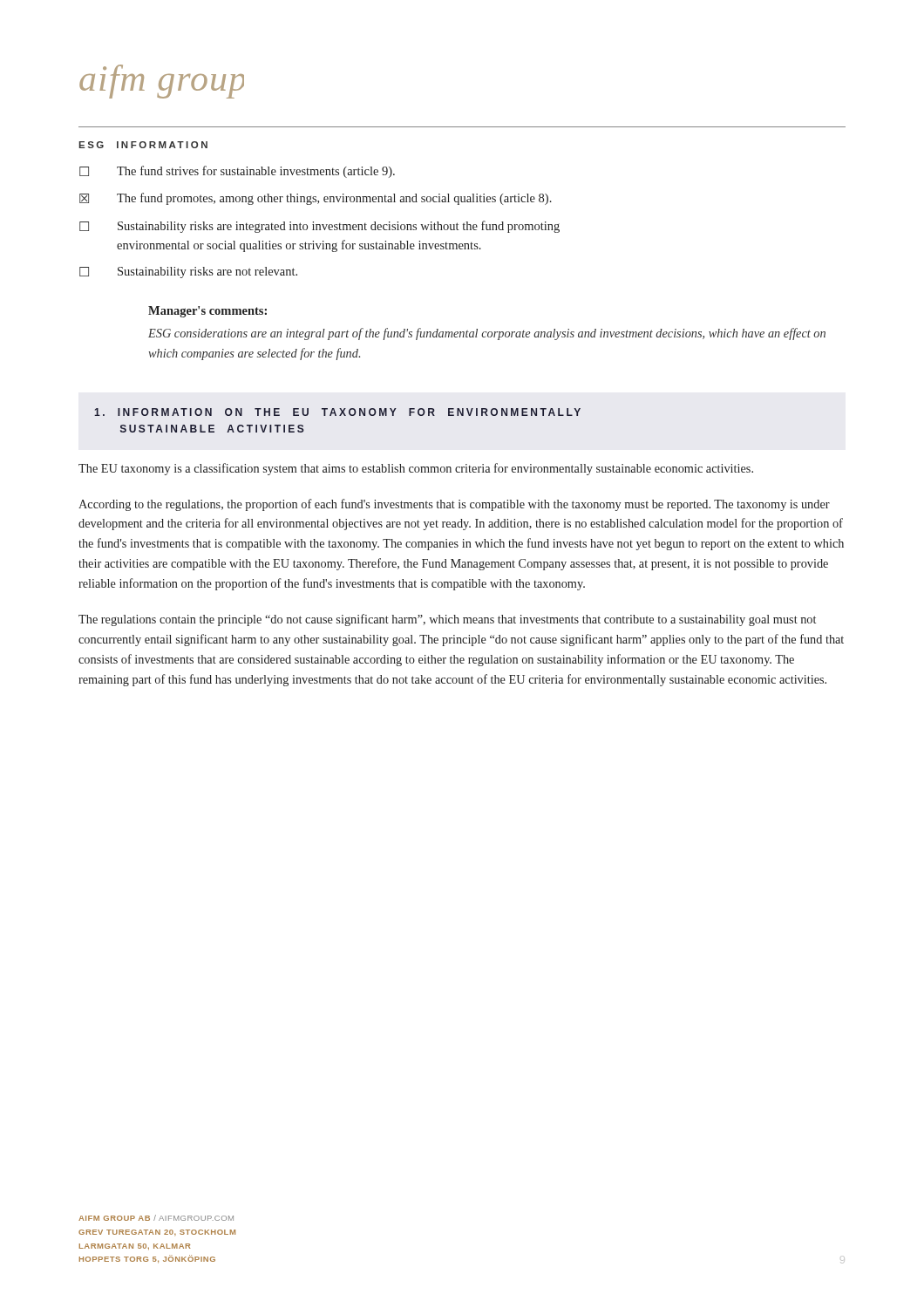
Task: Locate the passage starting "Manager's comments:"
Action: [x=208, y=310]
